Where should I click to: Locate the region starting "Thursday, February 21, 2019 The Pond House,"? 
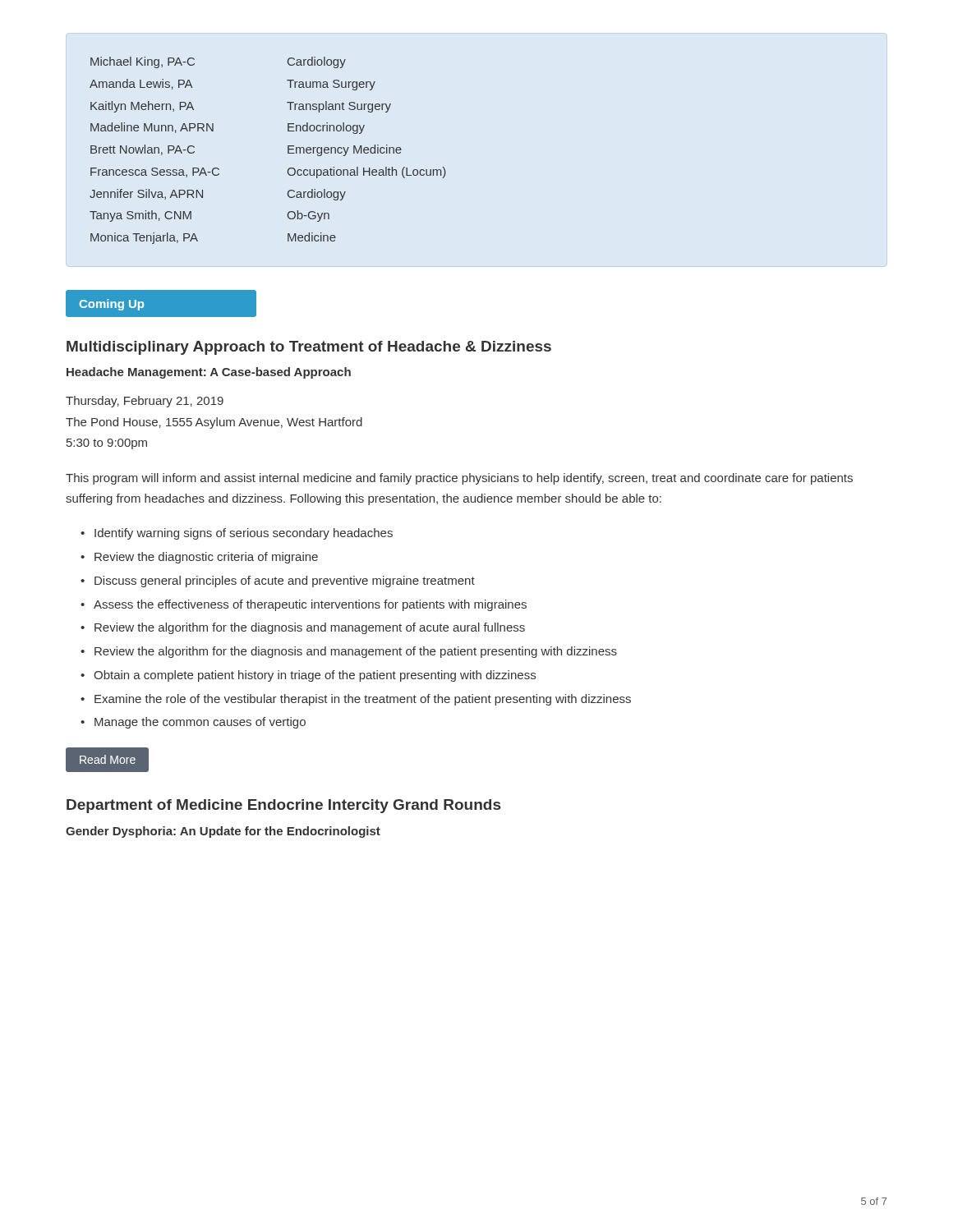[214, 422]
